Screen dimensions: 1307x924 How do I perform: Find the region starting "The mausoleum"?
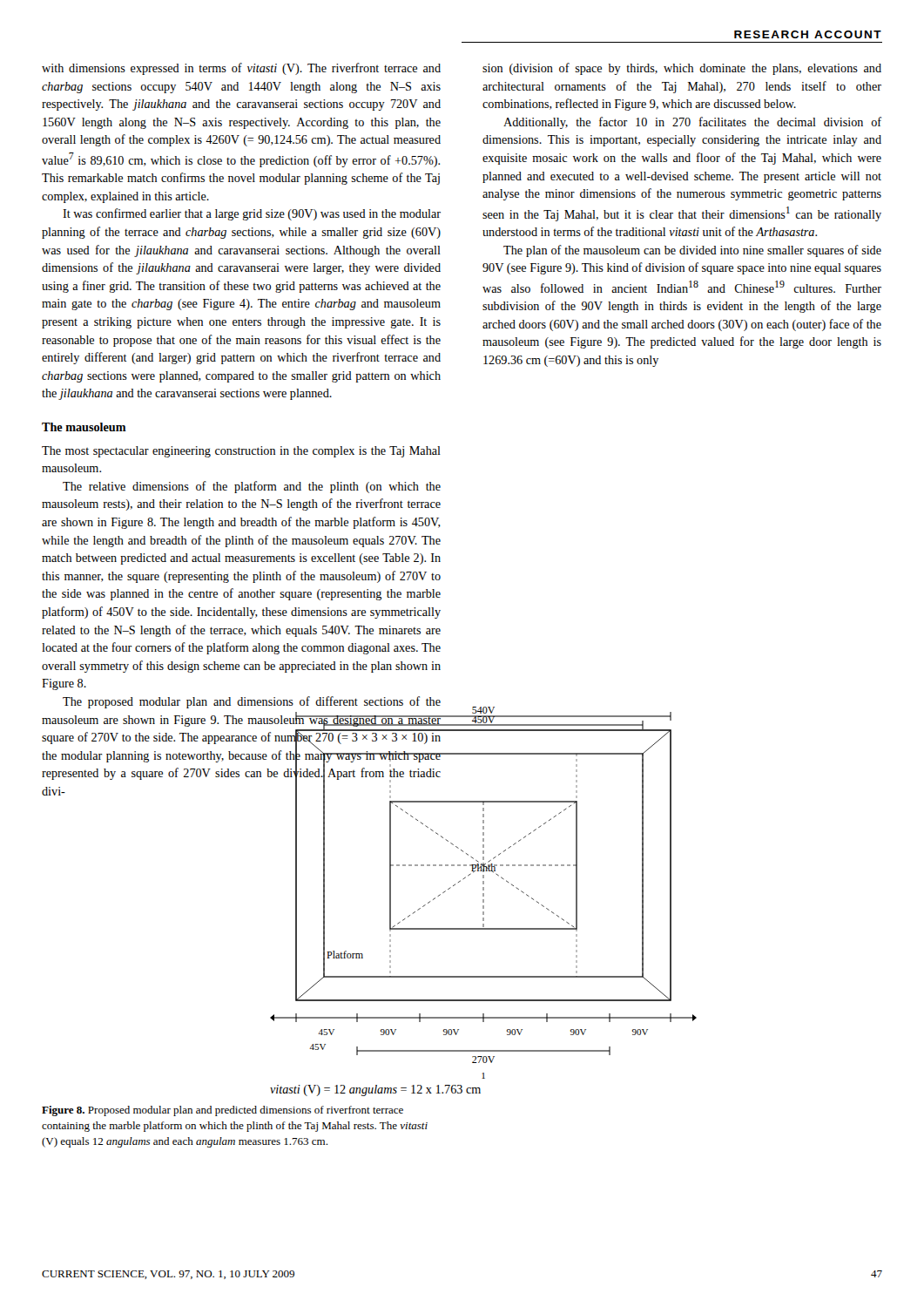(x=84, y=427)
